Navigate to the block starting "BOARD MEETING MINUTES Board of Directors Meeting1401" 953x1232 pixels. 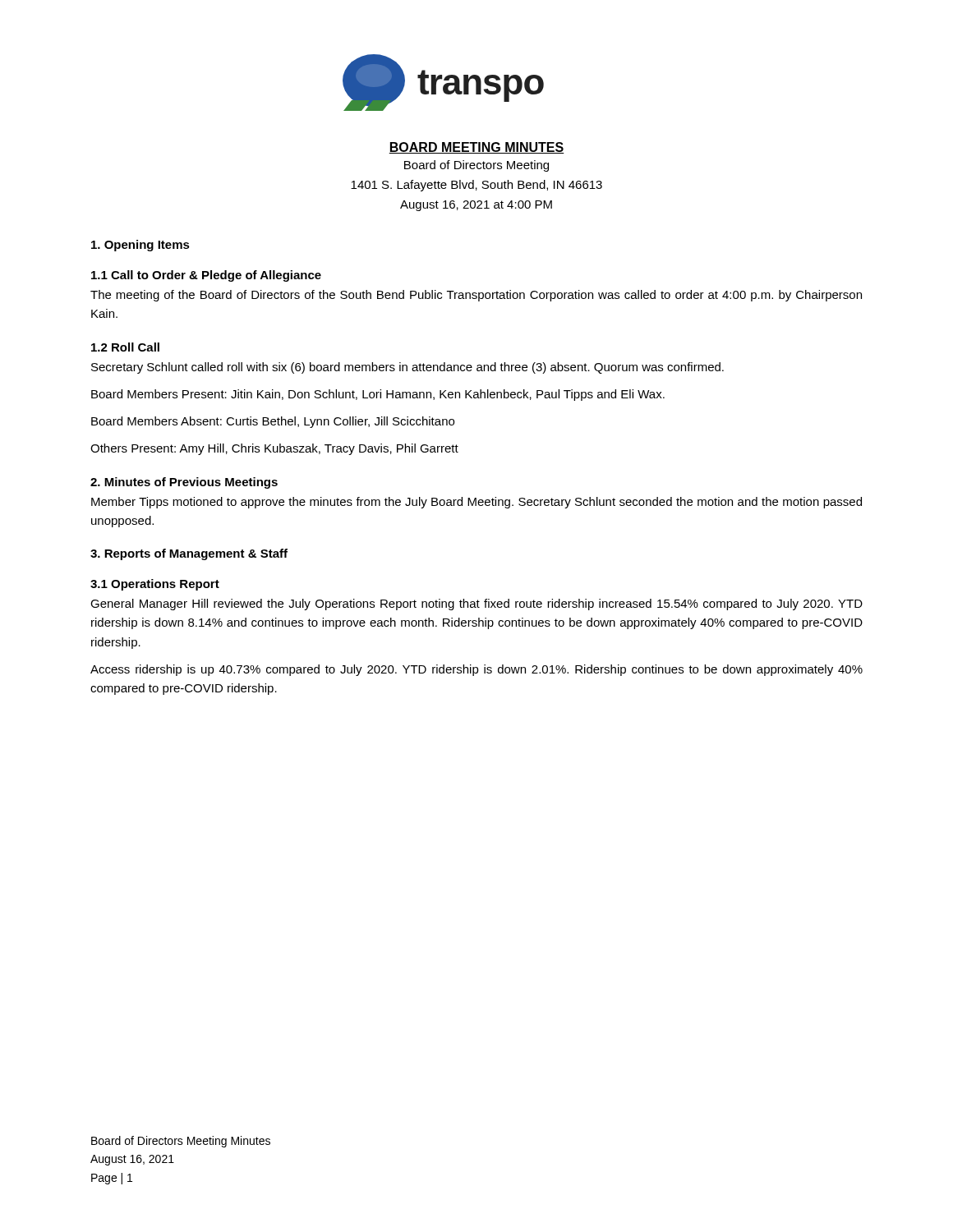476,177
